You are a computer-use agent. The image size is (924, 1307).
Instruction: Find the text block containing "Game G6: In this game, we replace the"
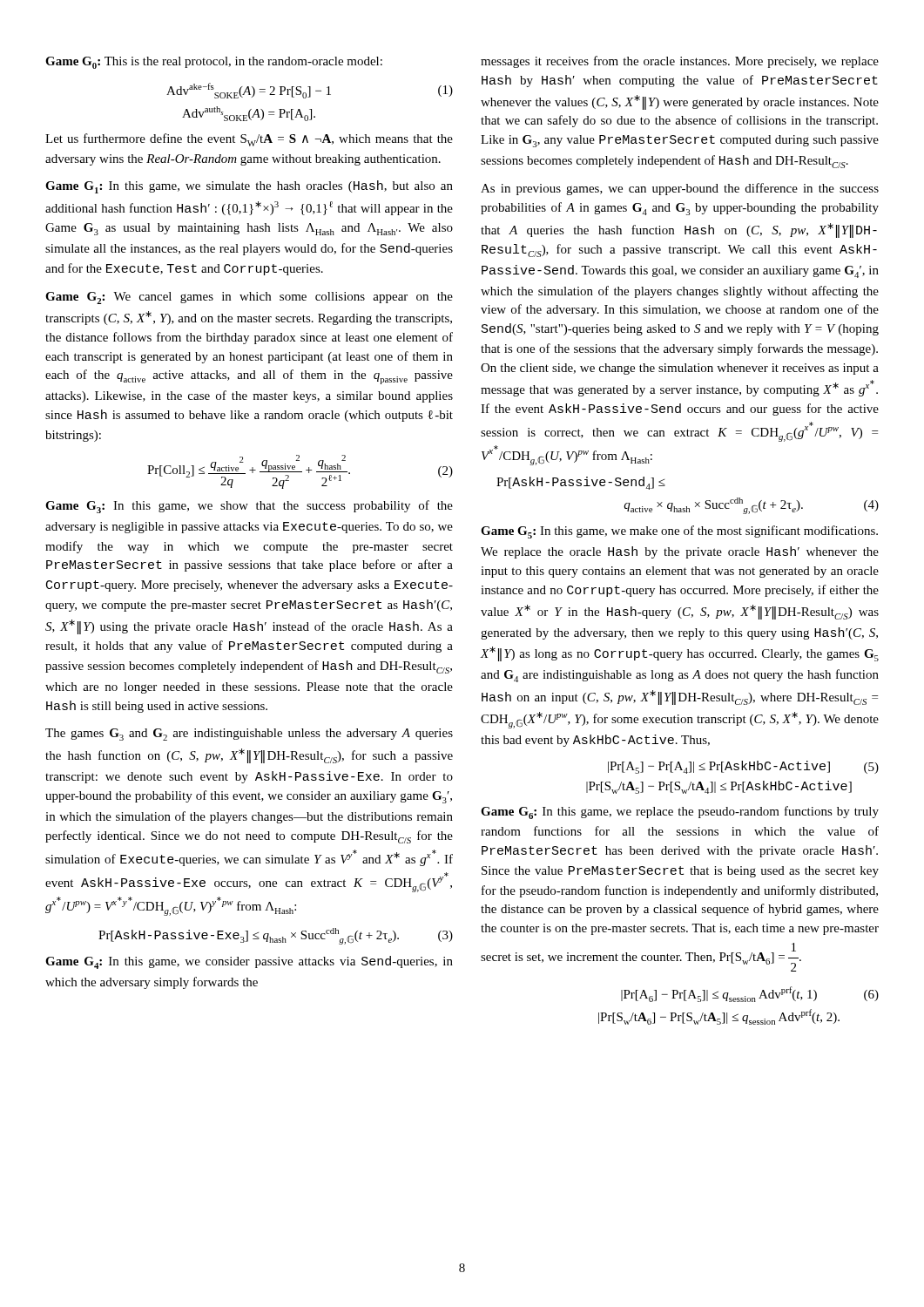[x=680, y=890]
